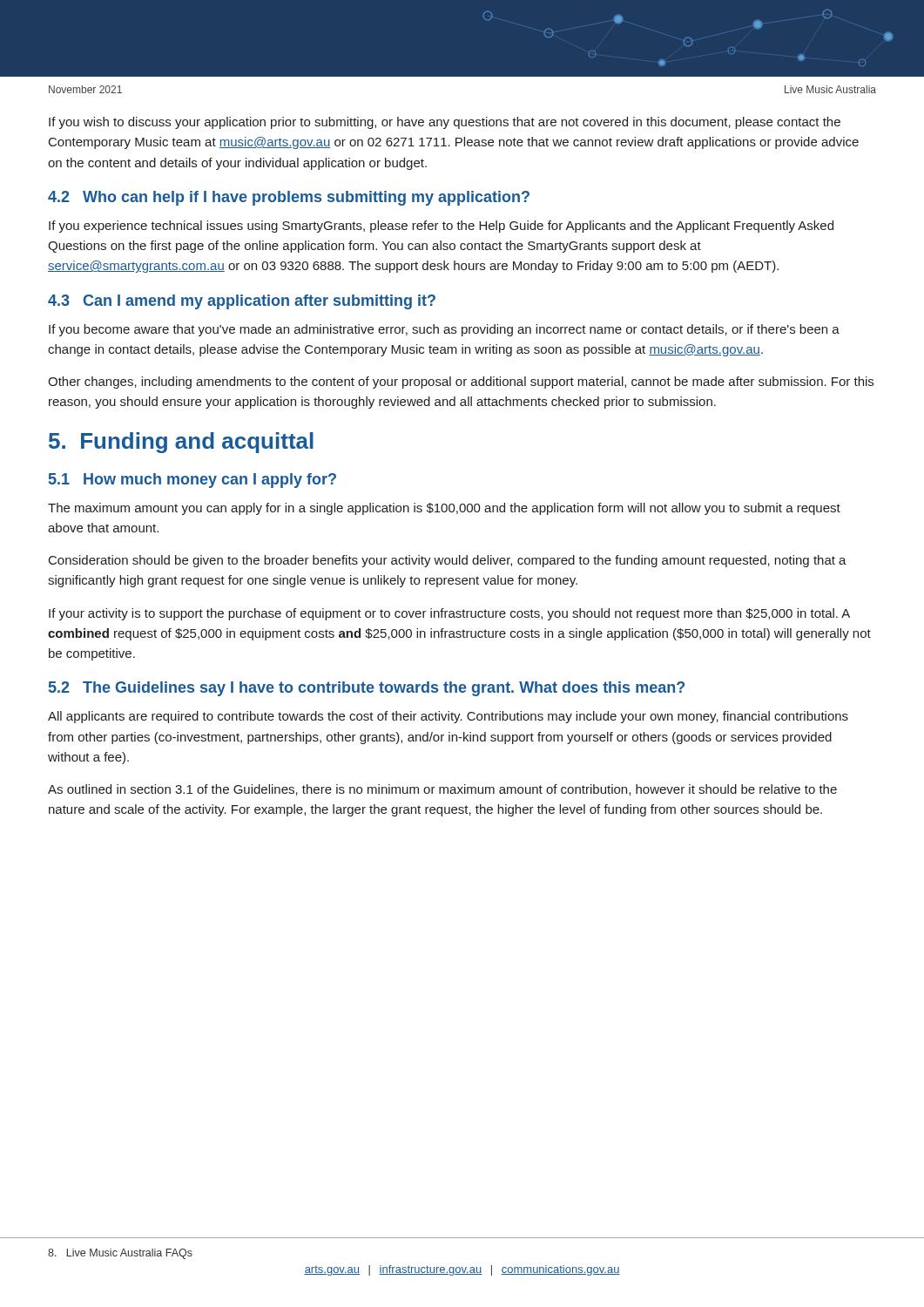Click on the text block that reads "The maximum amount you can"
924x1307 pixels.
[x=462, y=517]
